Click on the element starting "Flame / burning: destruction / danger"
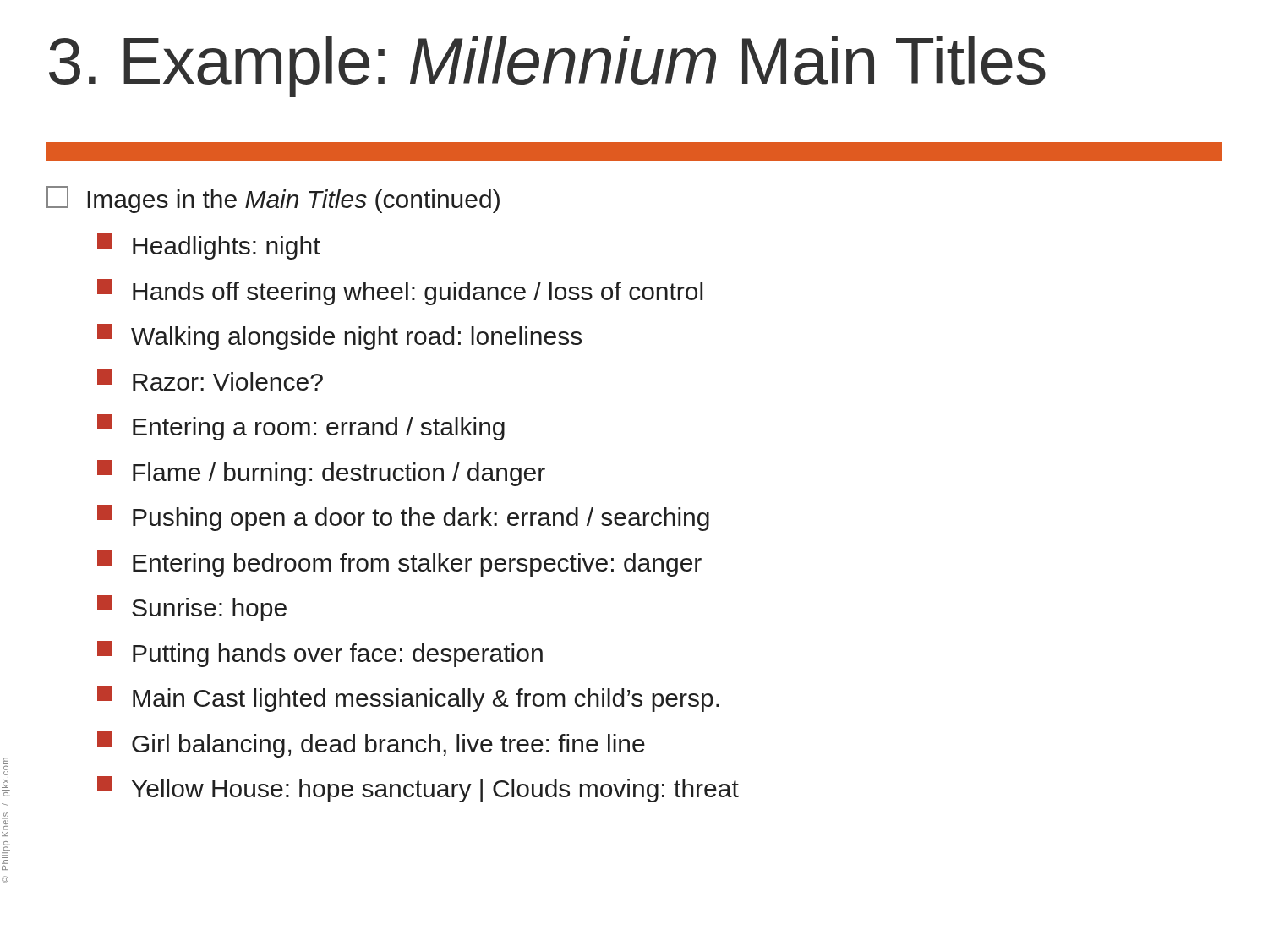Screen dimensions: 952x1268 pyautogui.click(x=321, y=472)
